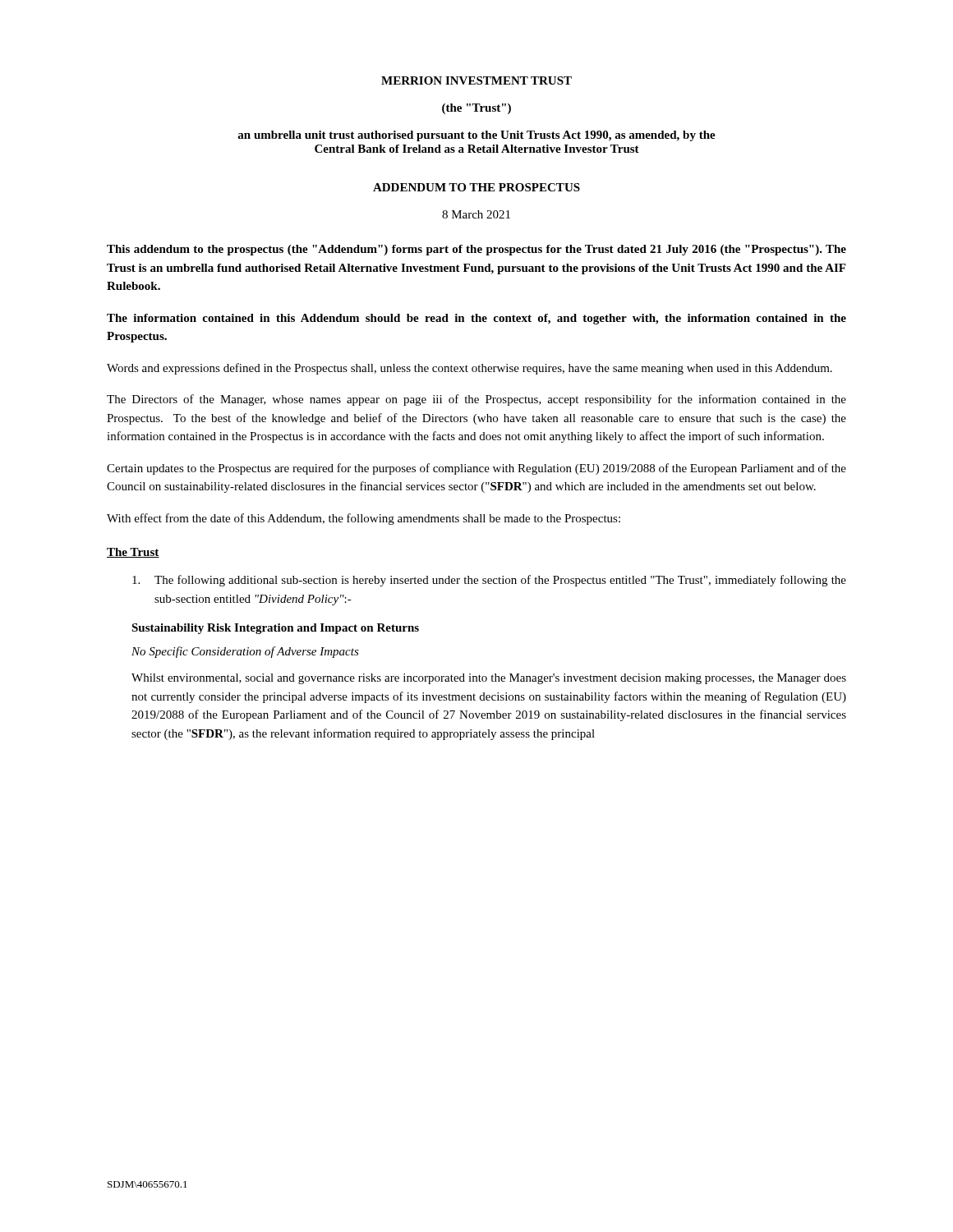Select the section header containing "ADDENDUM TO THE PROSPECTUS"

click(476, 187)
